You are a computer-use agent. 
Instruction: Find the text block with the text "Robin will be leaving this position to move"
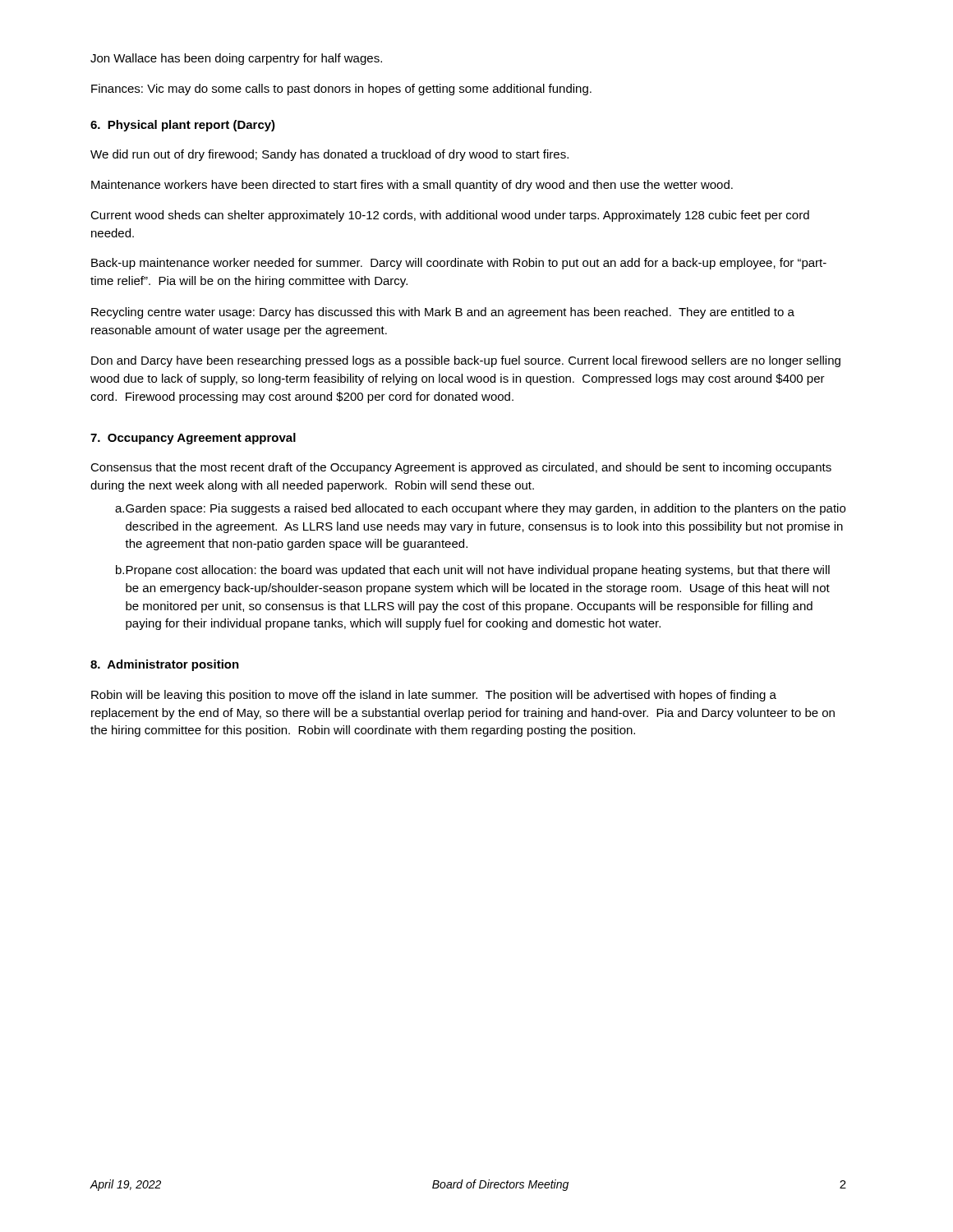point(468,712)
